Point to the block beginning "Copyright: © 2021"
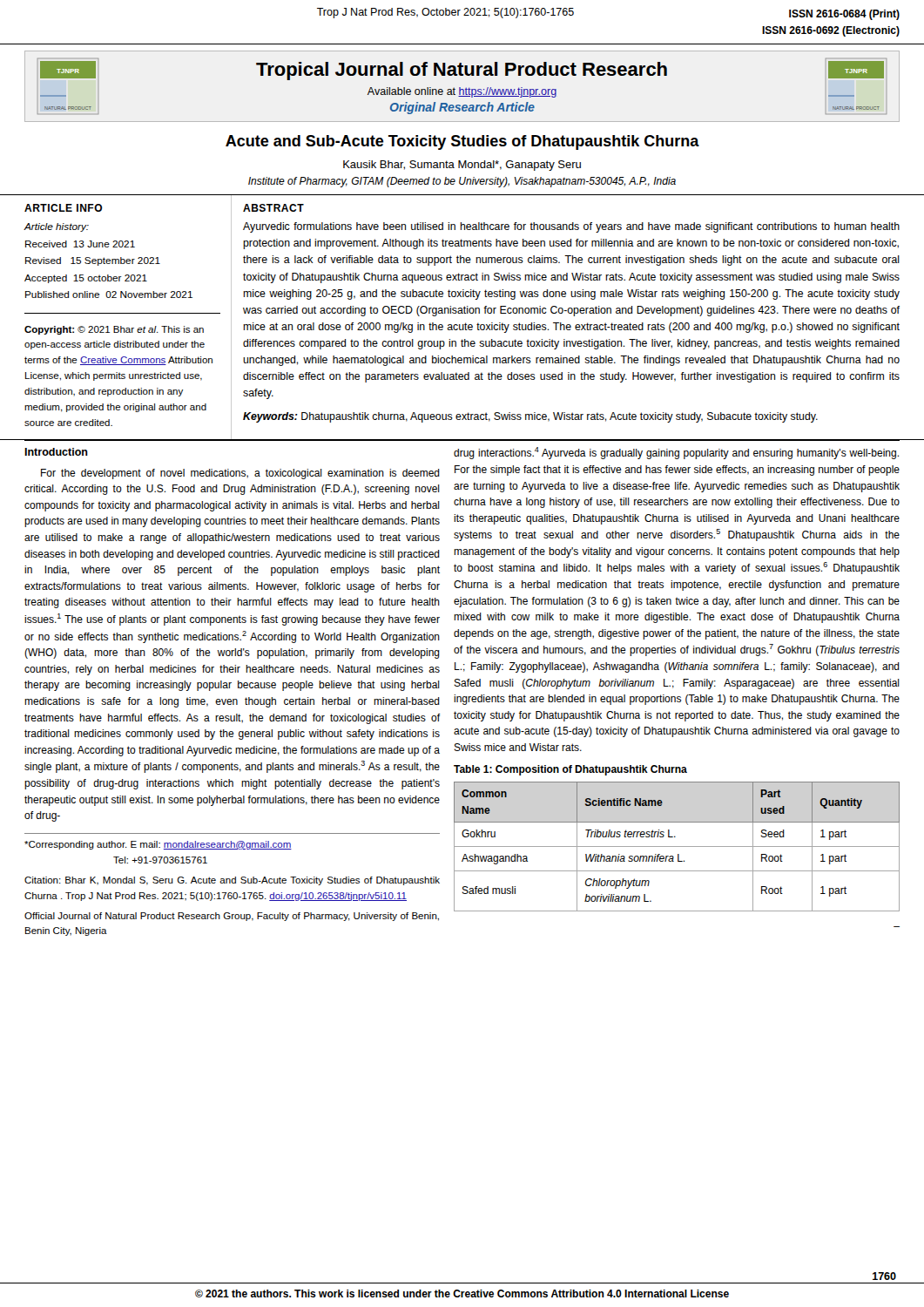Image resolution: width=924 pixels, height=1307 pixels. (119, 376)
